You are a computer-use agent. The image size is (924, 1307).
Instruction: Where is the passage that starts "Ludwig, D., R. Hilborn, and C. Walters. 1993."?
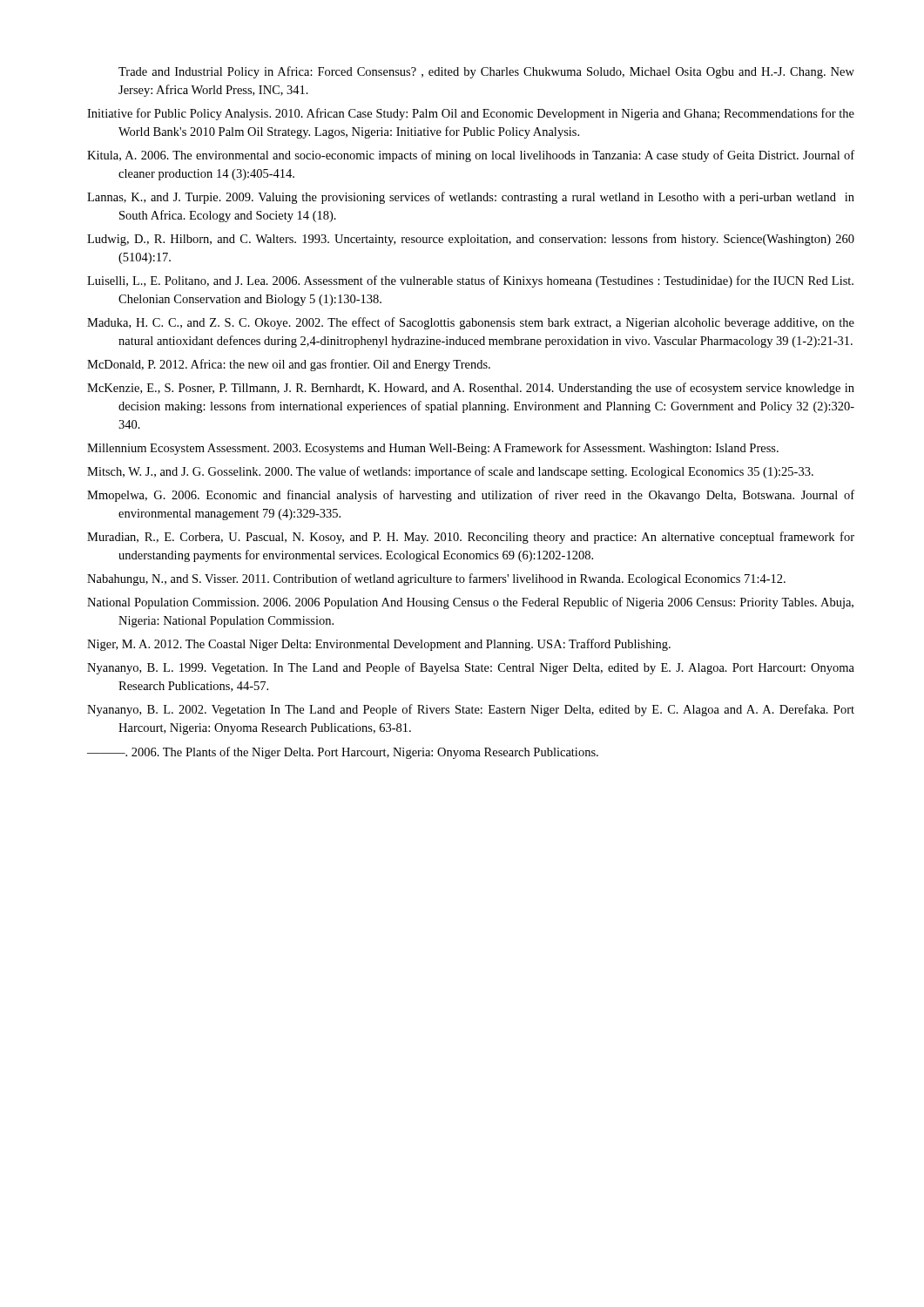coord(471,248)
